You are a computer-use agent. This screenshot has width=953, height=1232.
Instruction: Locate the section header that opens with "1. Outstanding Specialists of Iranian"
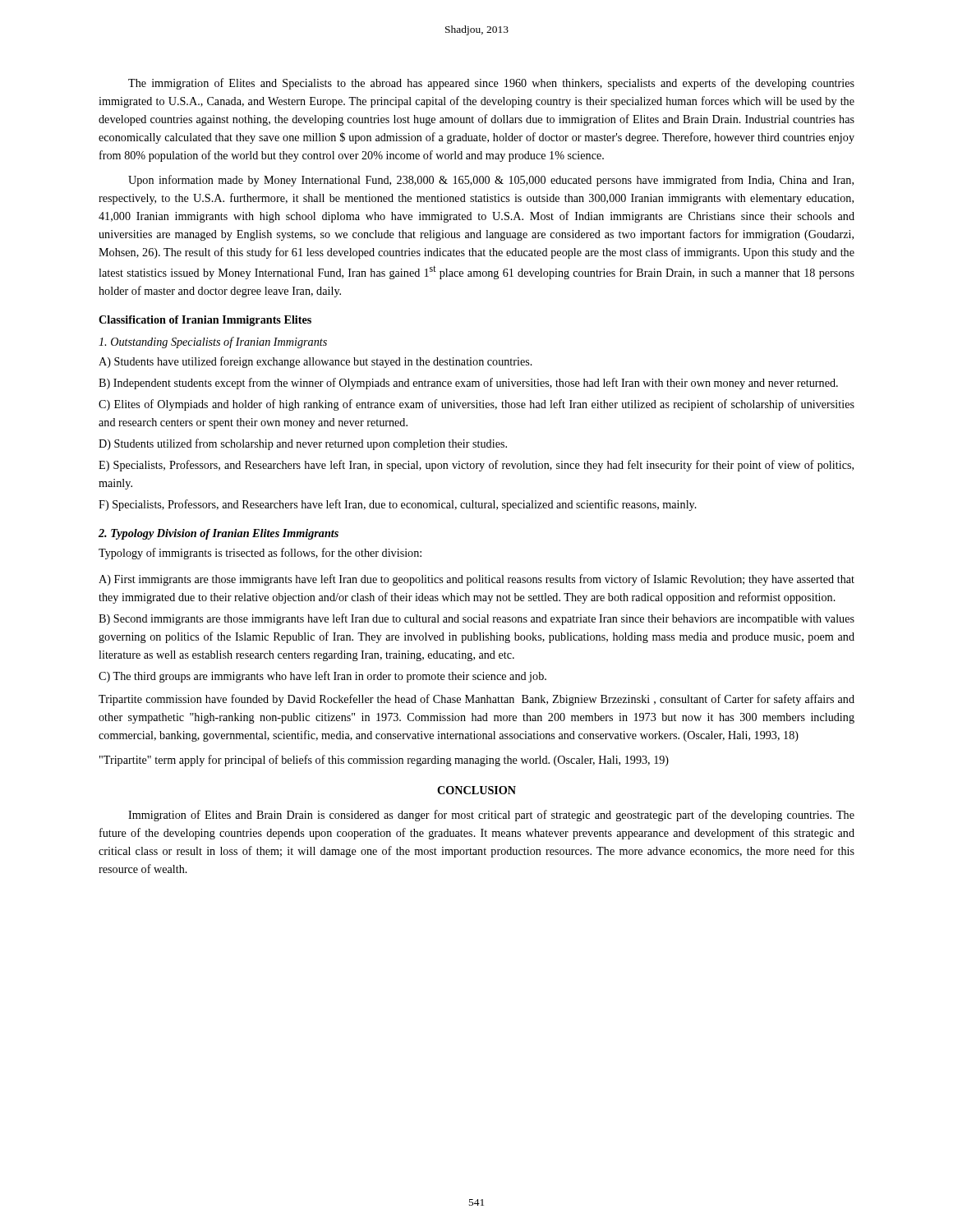tap(213, 341)
